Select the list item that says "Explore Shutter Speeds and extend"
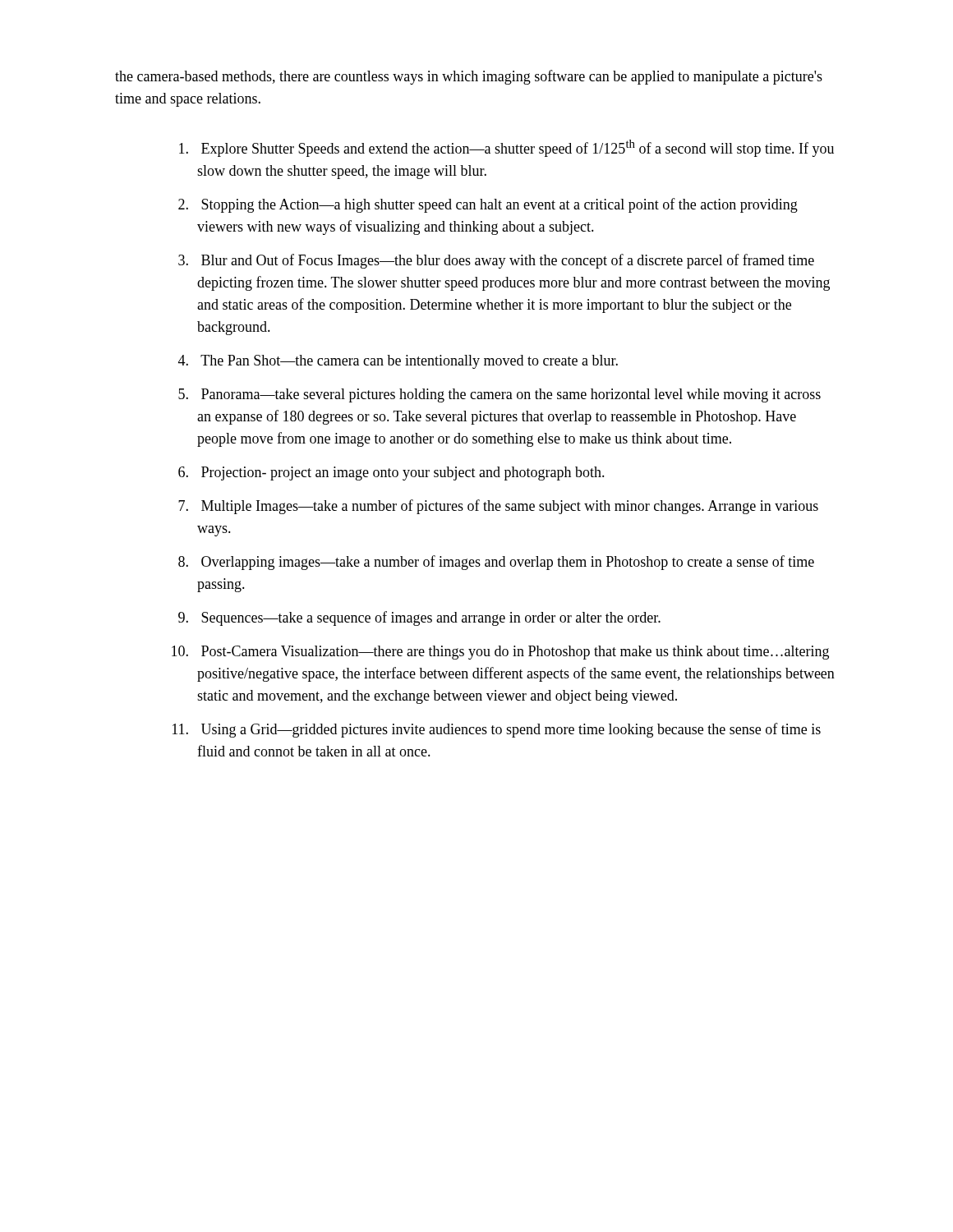Screen dimensions: 1232x953 pyautogui.click(x=516, y=158)
